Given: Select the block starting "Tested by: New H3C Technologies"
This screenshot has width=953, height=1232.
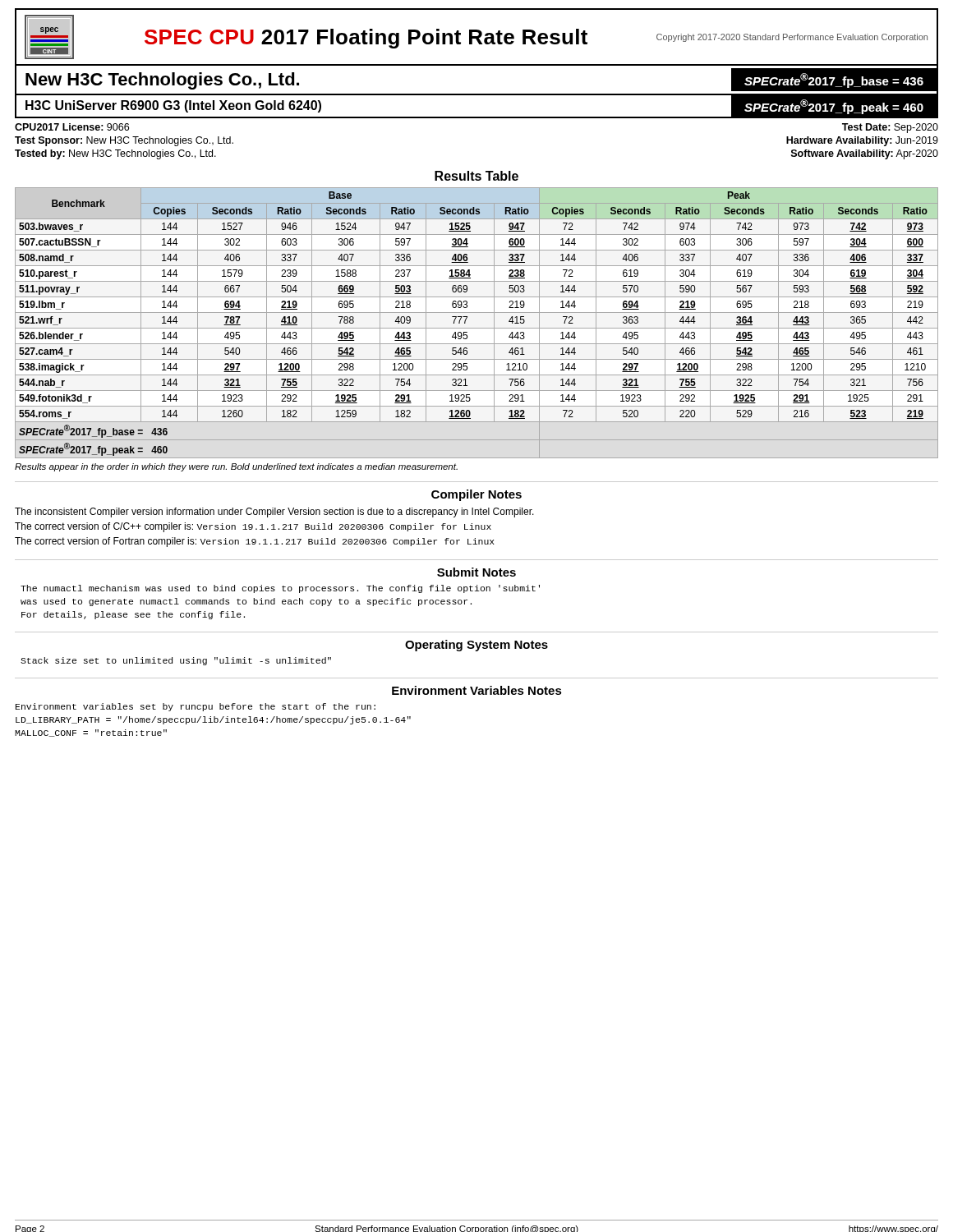Looking at the screenshot, I should tap(116, 154).
